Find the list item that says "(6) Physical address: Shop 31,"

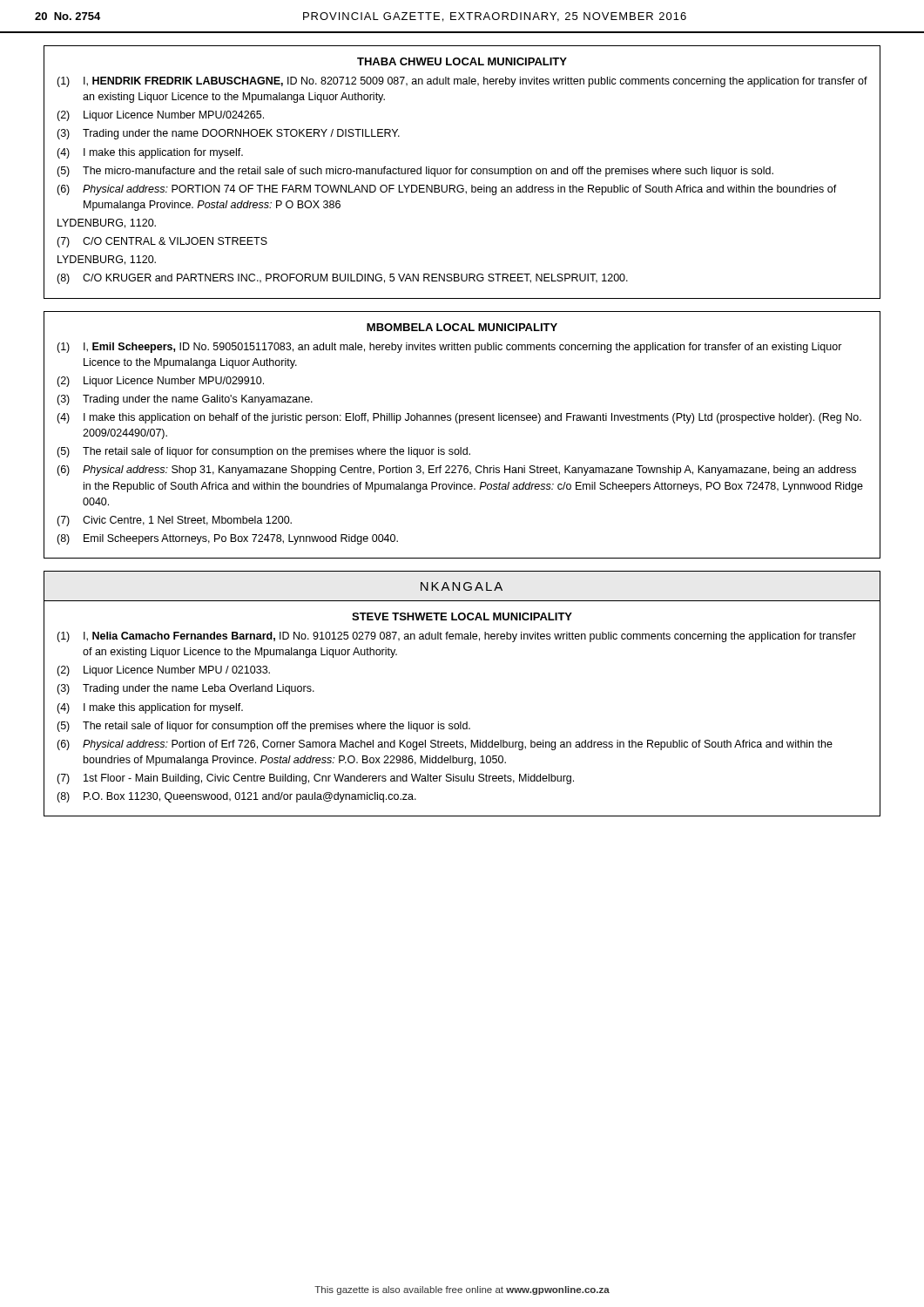coord(462,486)
